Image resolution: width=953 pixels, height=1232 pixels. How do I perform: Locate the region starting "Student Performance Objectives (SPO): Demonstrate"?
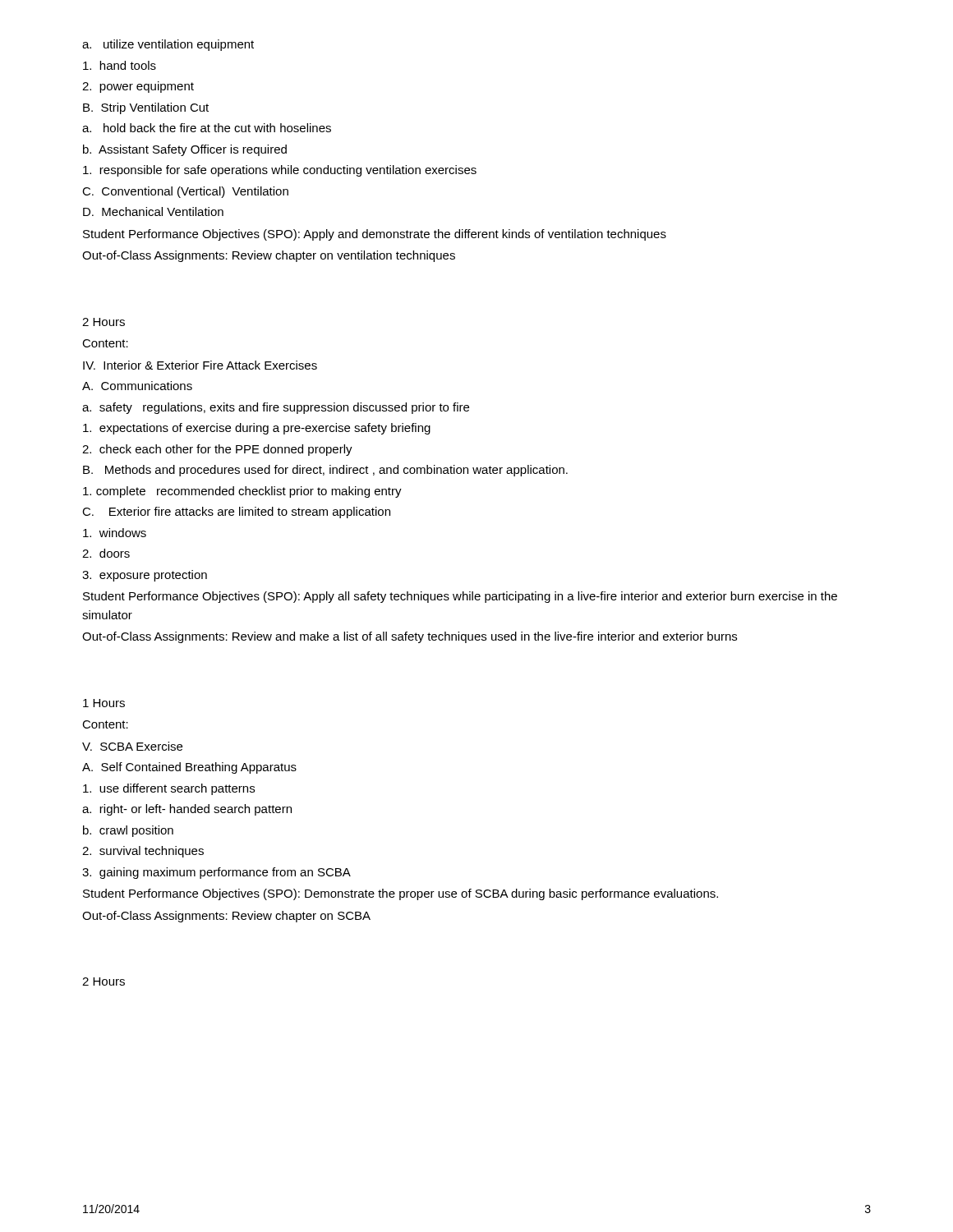[401, 893]
